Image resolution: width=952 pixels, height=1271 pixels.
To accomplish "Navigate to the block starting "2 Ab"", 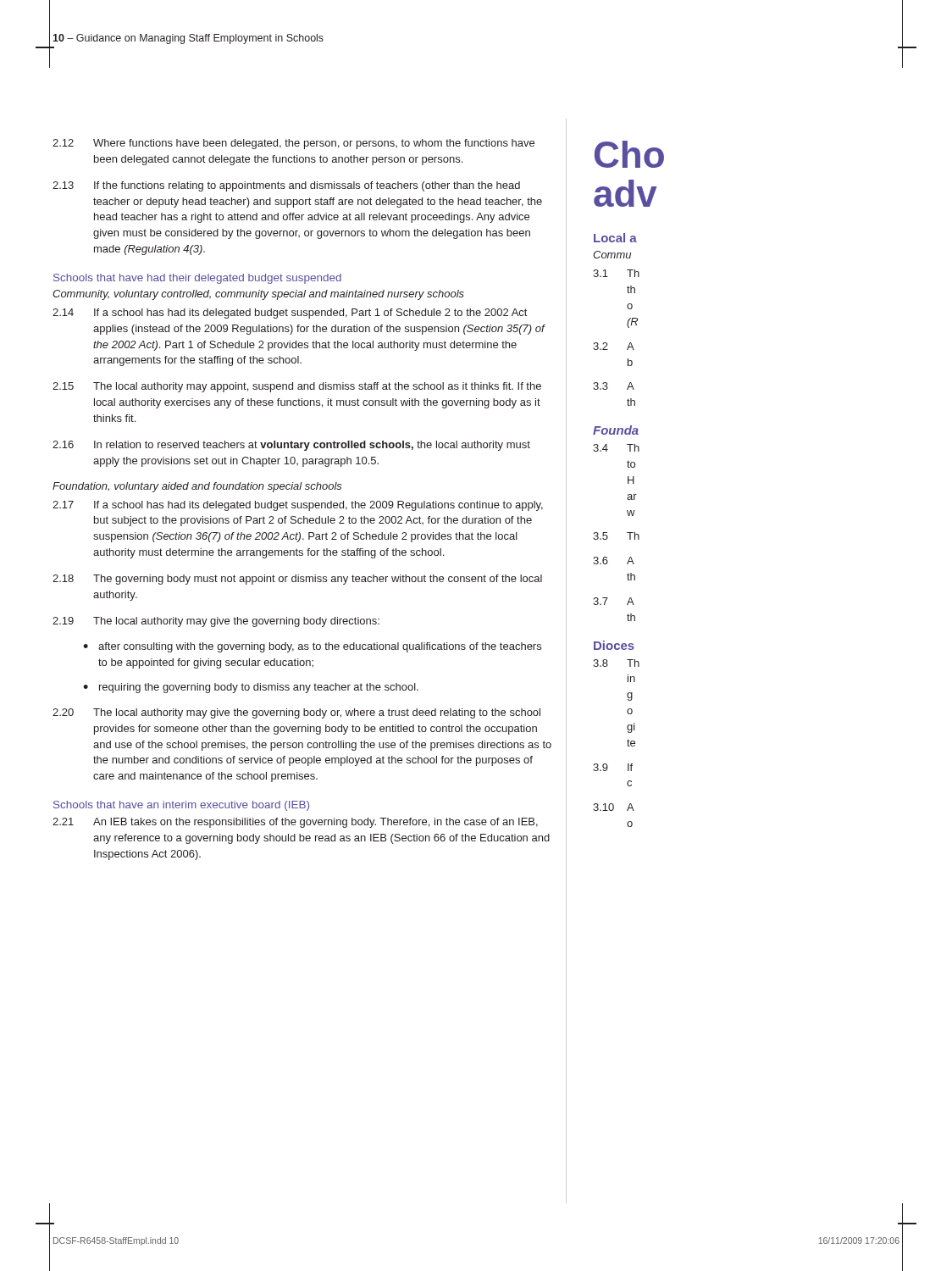I will click(596, 346).
